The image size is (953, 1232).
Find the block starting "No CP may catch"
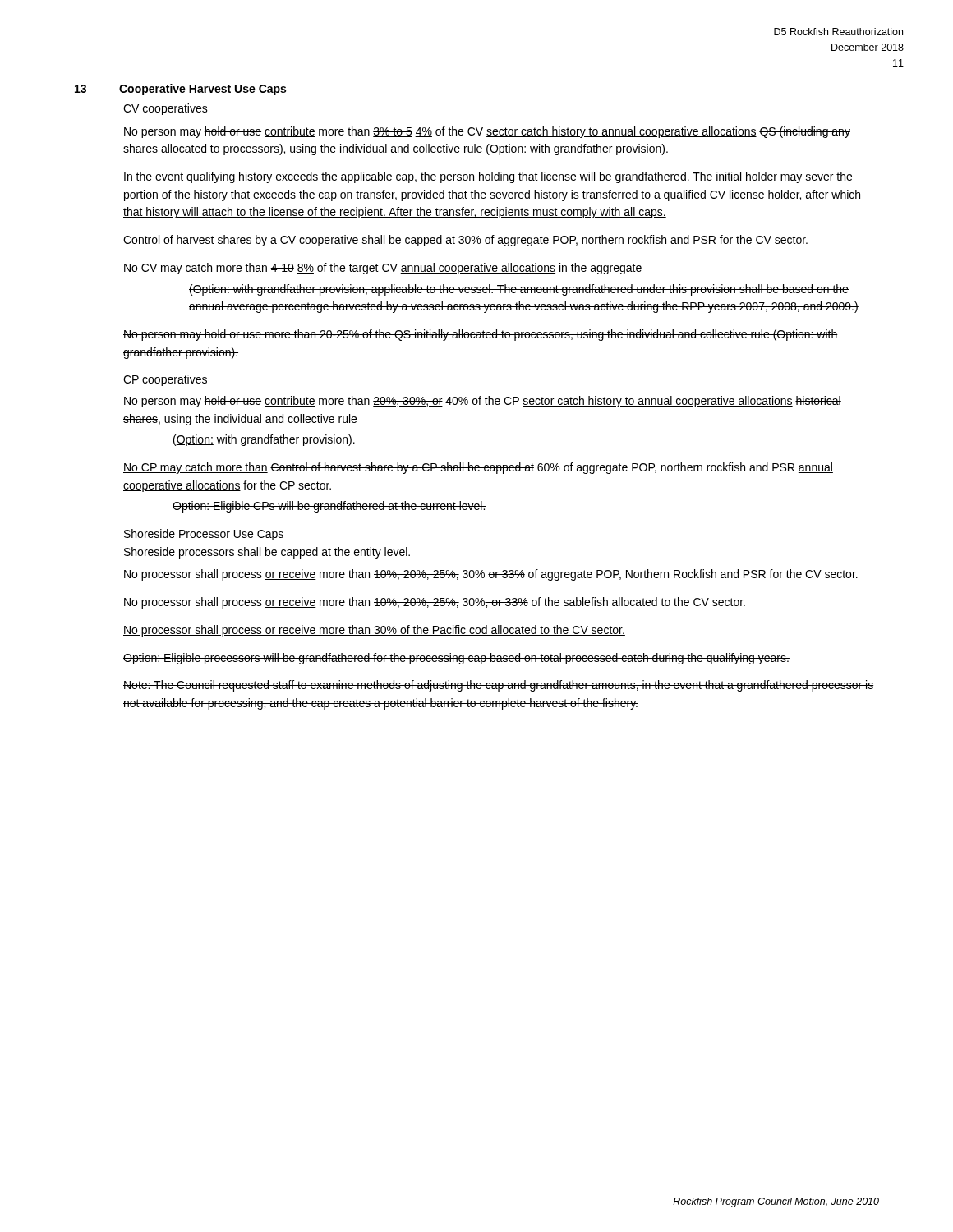click(478, 476)
